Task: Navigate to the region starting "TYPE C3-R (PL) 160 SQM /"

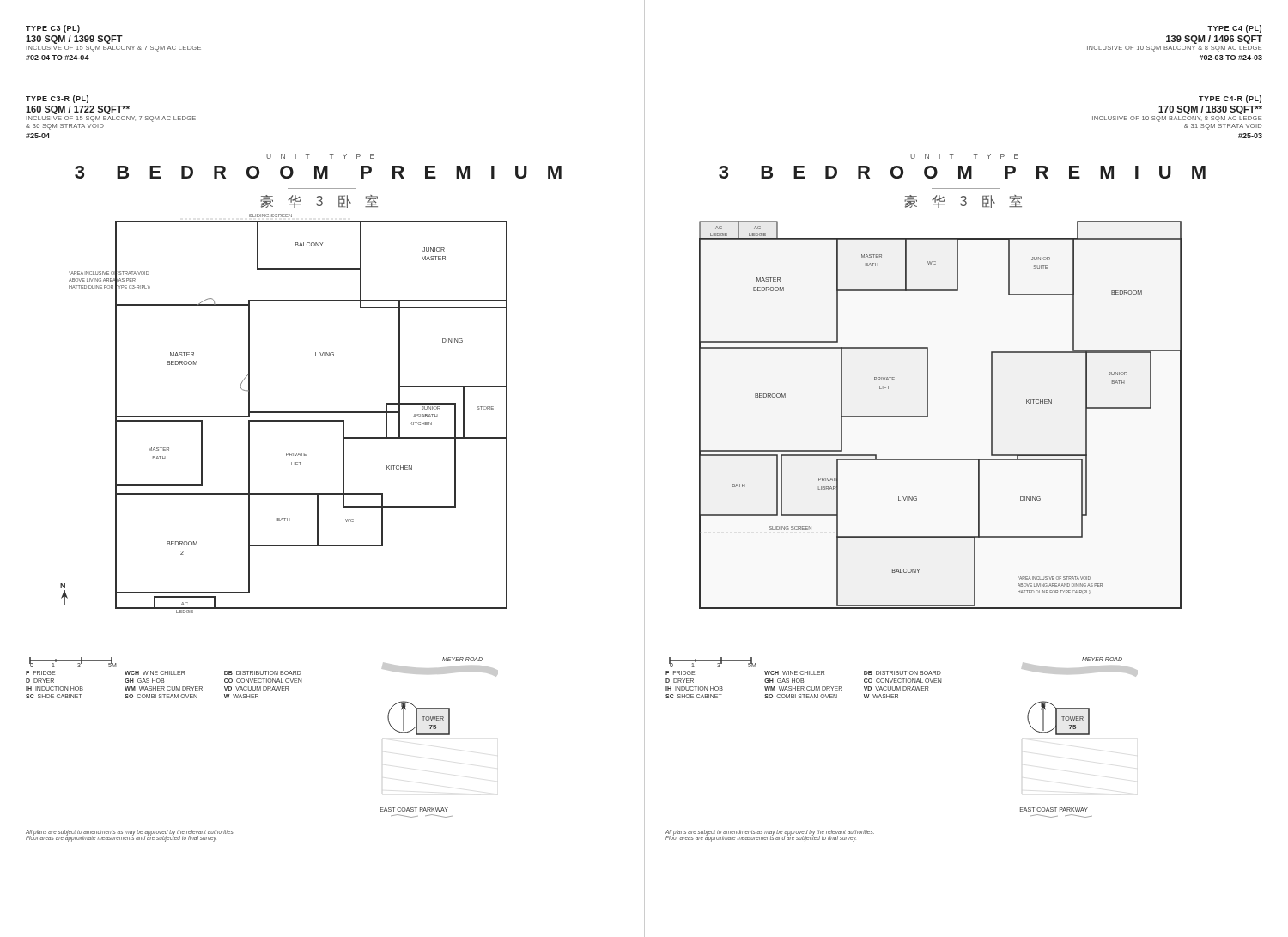Action: [111, 117]
